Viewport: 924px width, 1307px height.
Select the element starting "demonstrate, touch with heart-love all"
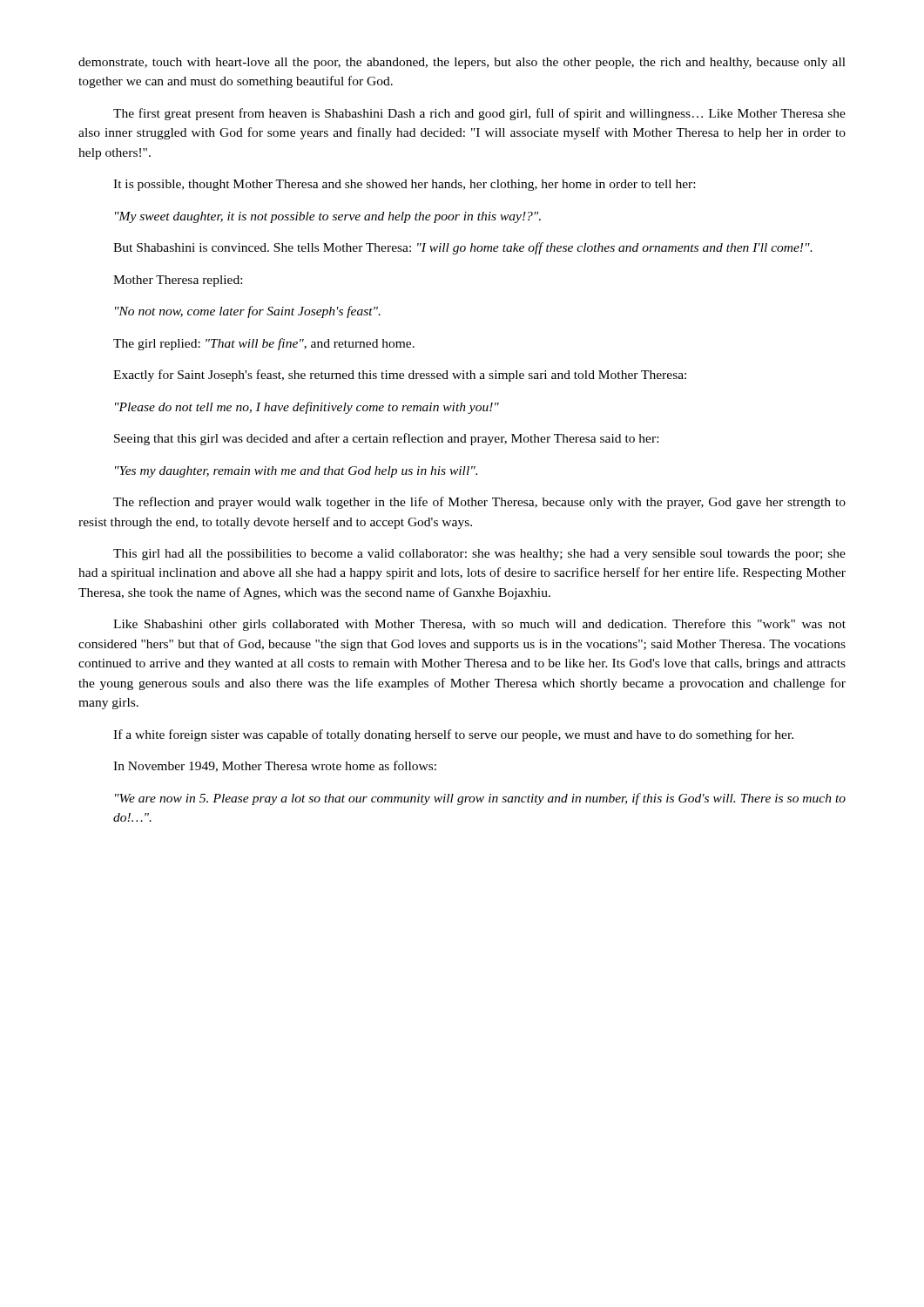click(x=462, y=71)
